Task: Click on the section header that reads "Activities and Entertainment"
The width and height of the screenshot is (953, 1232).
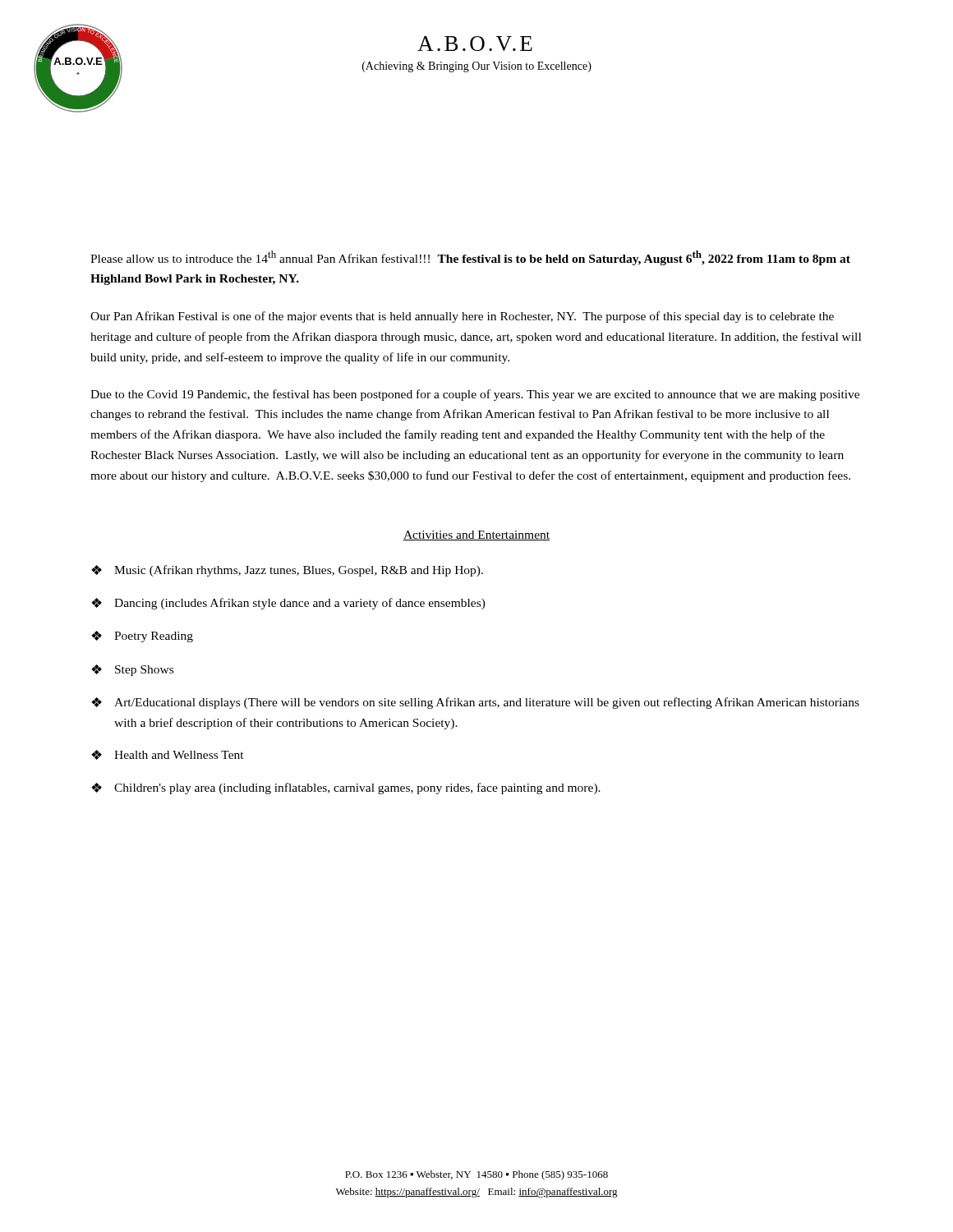Action: [476, 534]
